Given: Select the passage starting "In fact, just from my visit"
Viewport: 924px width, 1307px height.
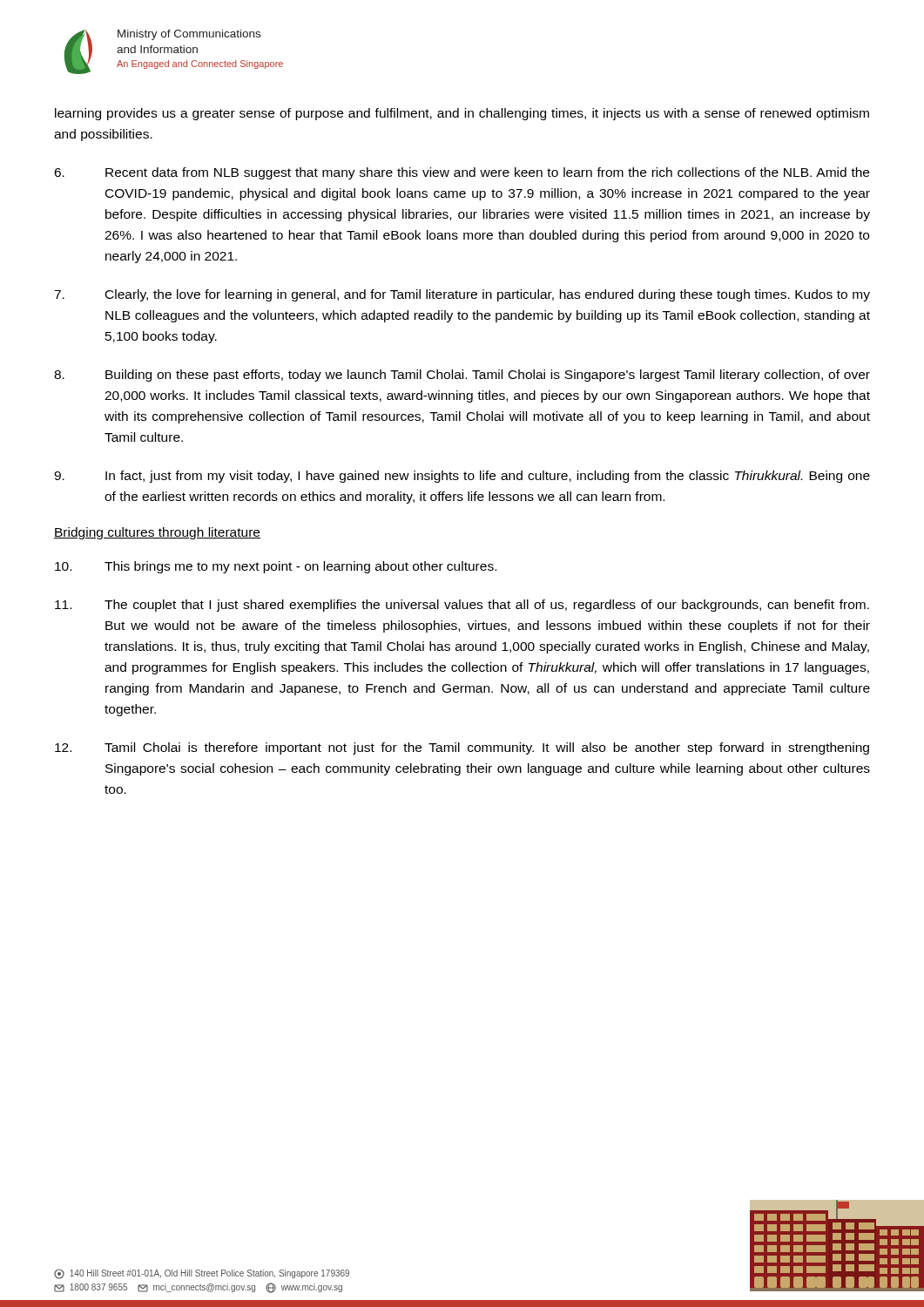Looking at the screenshot, I should [x=462, y=486].
